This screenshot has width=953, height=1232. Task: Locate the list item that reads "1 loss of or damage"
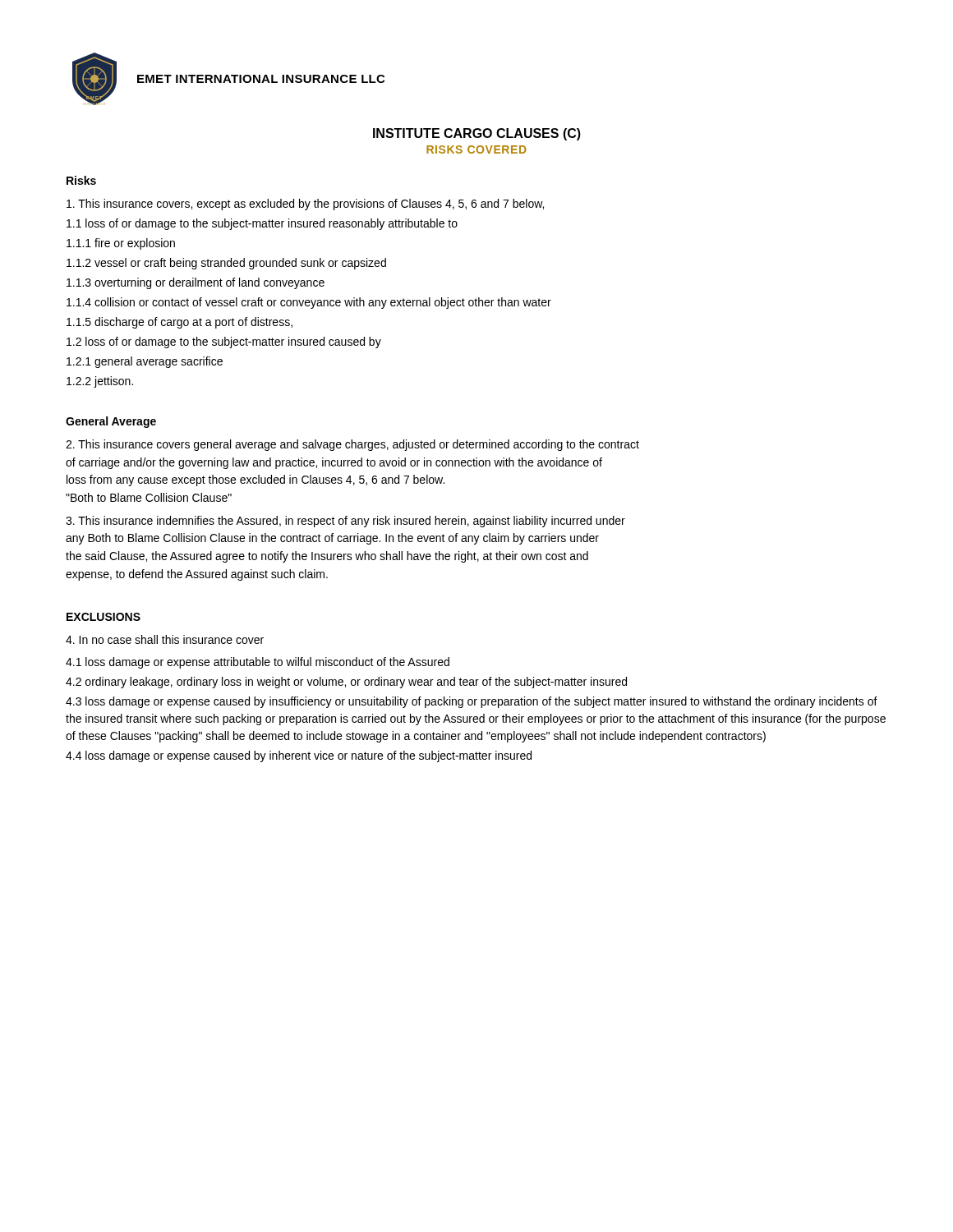pos(262,223)
